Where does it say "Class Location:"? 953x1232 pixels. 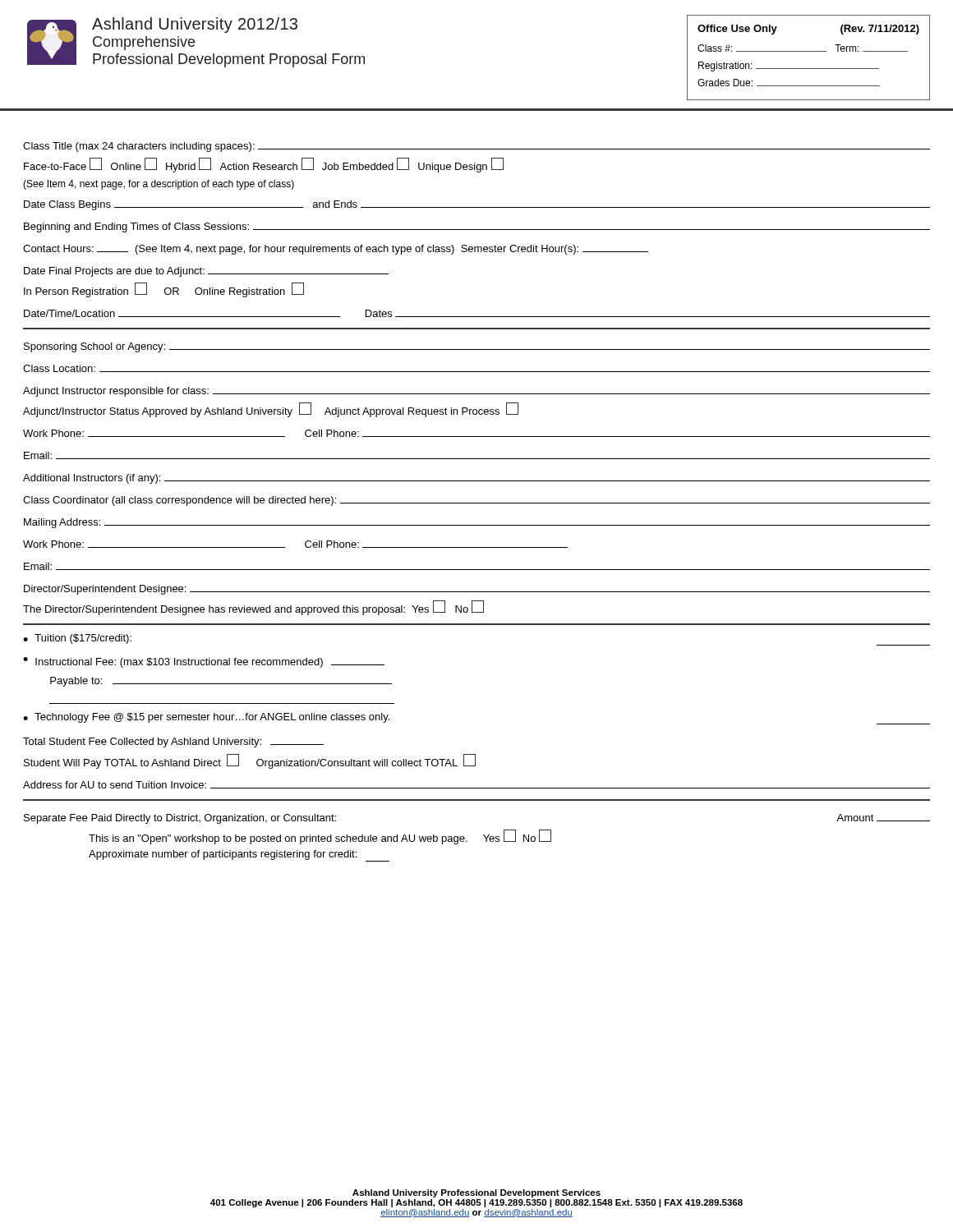coord(476,366)
